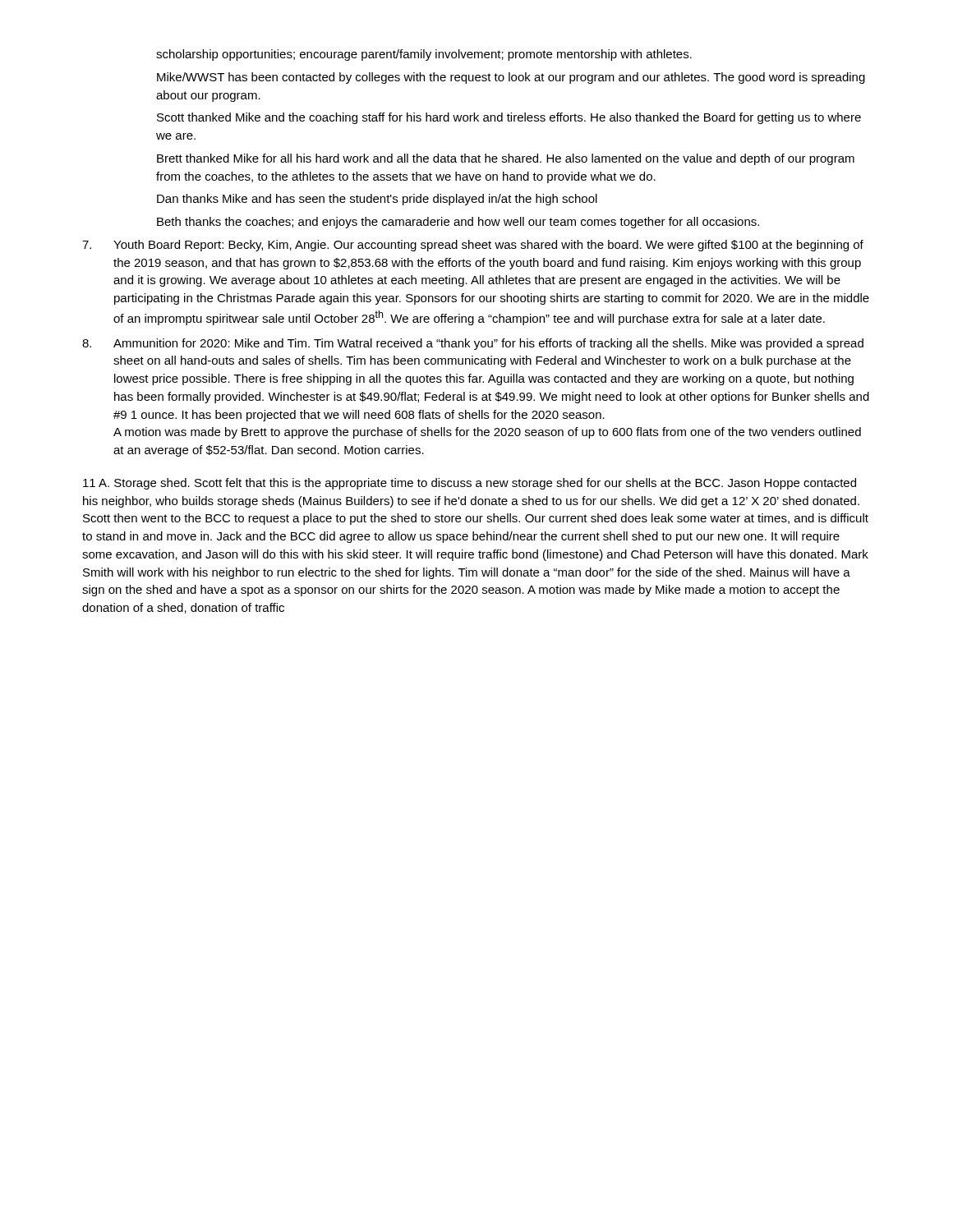Find the block on this page that starts "Mike/WWST has been contacted by colleges"
Screen dimensions: 1232x953
tap(511, 86)
